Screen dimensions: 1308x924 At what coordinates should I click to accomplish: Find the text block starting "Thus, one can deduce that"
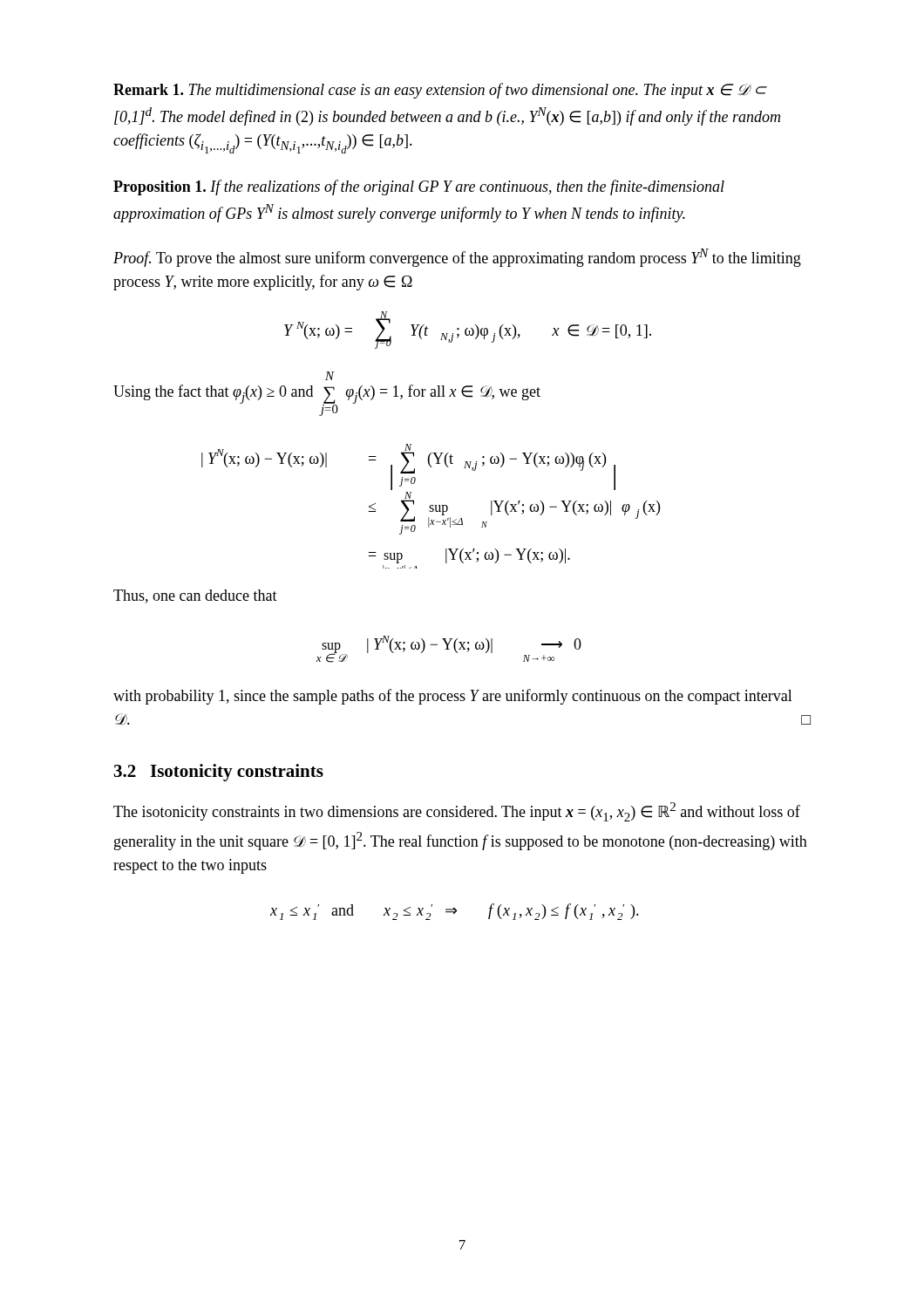point(195,595)
